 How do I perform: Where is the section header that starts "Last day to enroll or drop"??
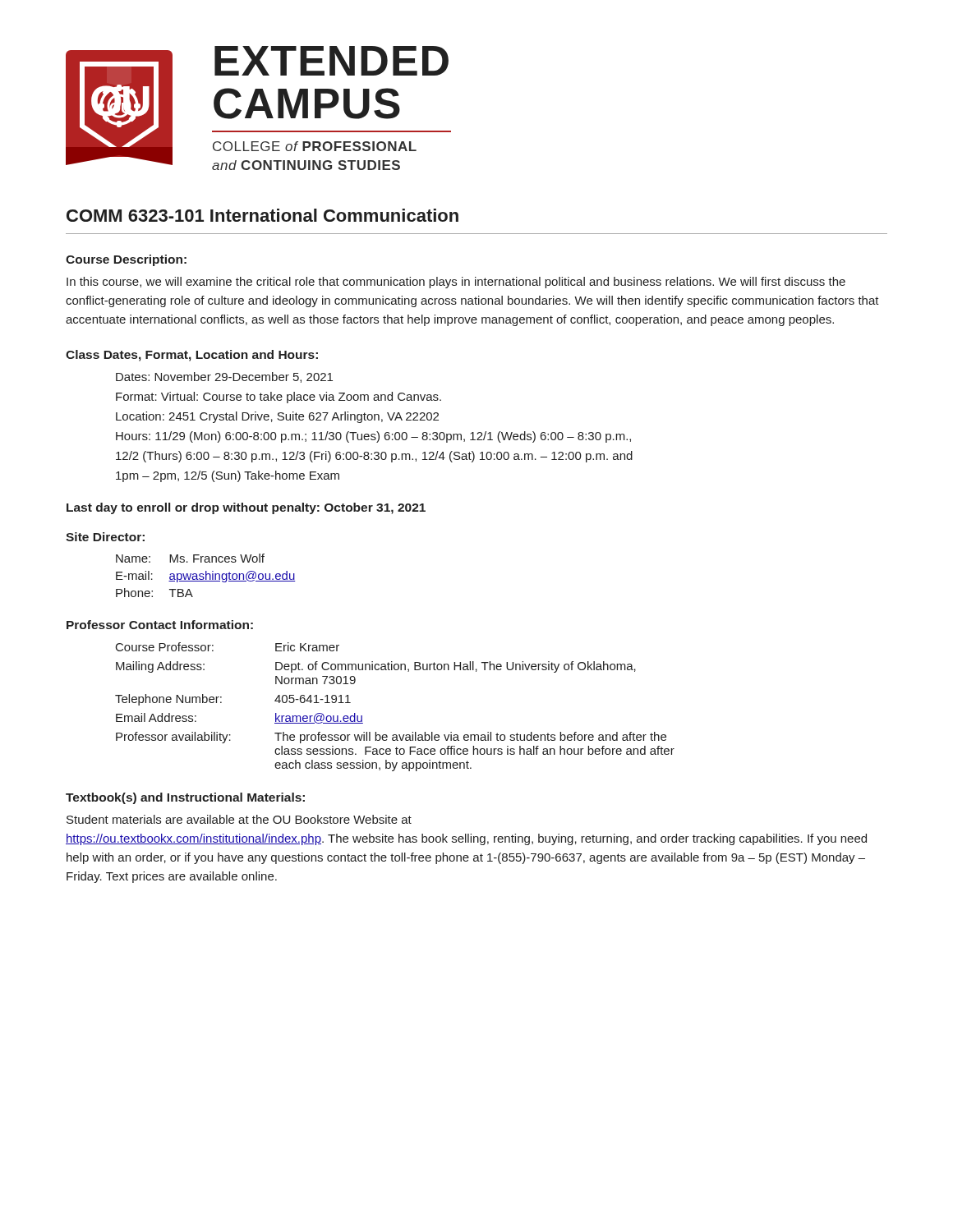(246, 507)
